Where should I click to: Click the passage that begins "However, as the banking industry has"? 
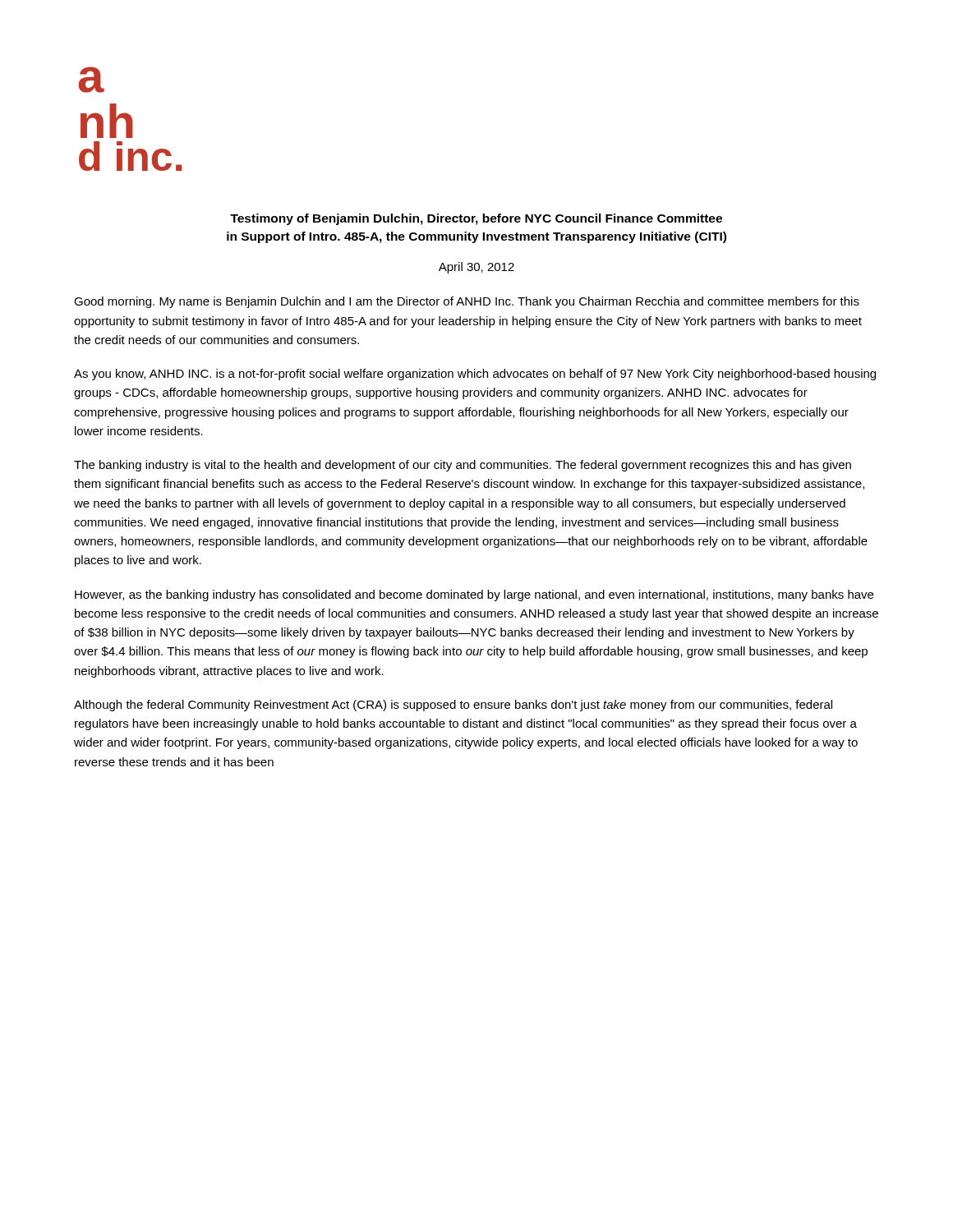click(x=476, y=632)
